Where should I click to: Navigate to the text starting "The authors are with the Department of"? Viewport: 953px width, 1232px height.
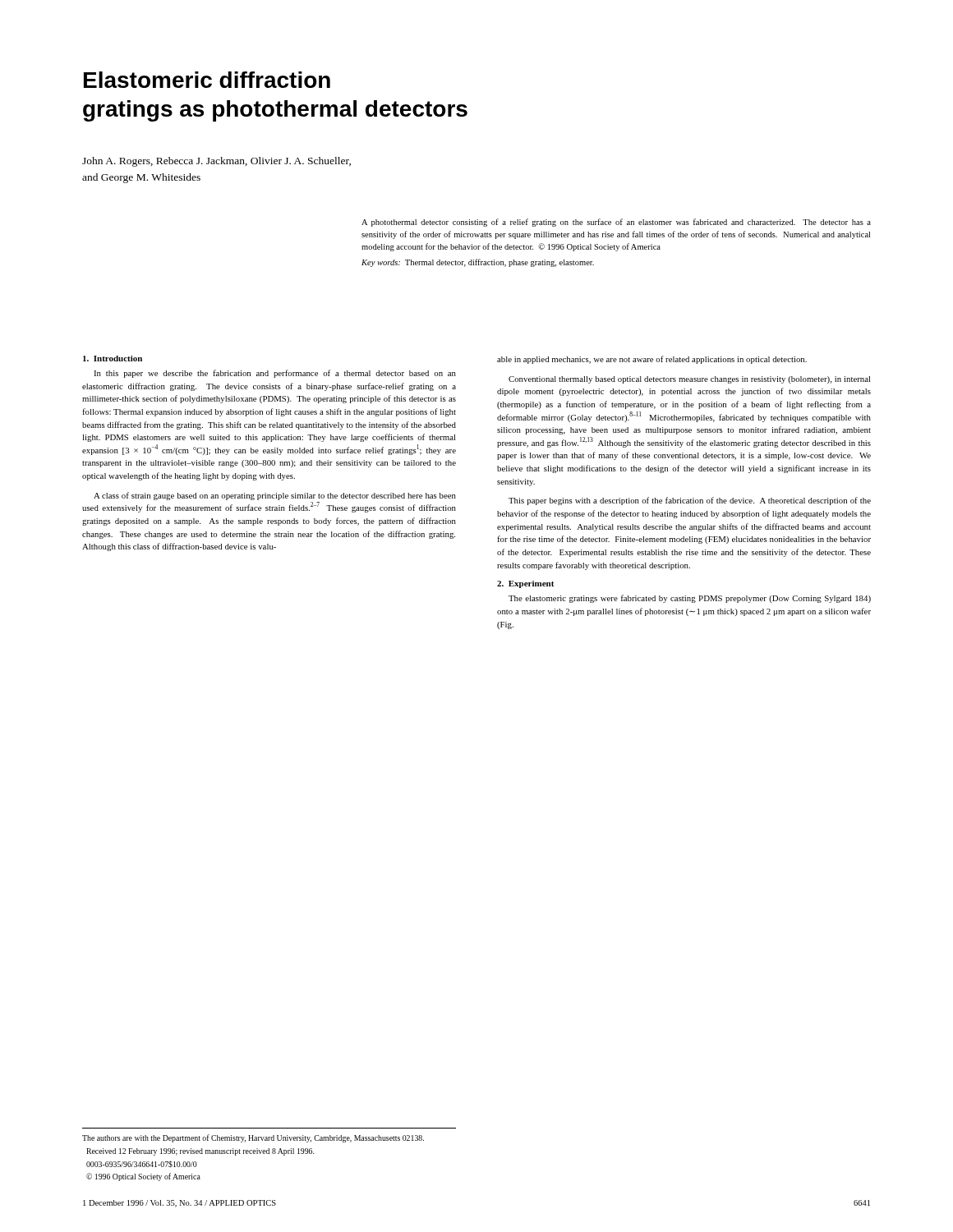(269, 1158)
